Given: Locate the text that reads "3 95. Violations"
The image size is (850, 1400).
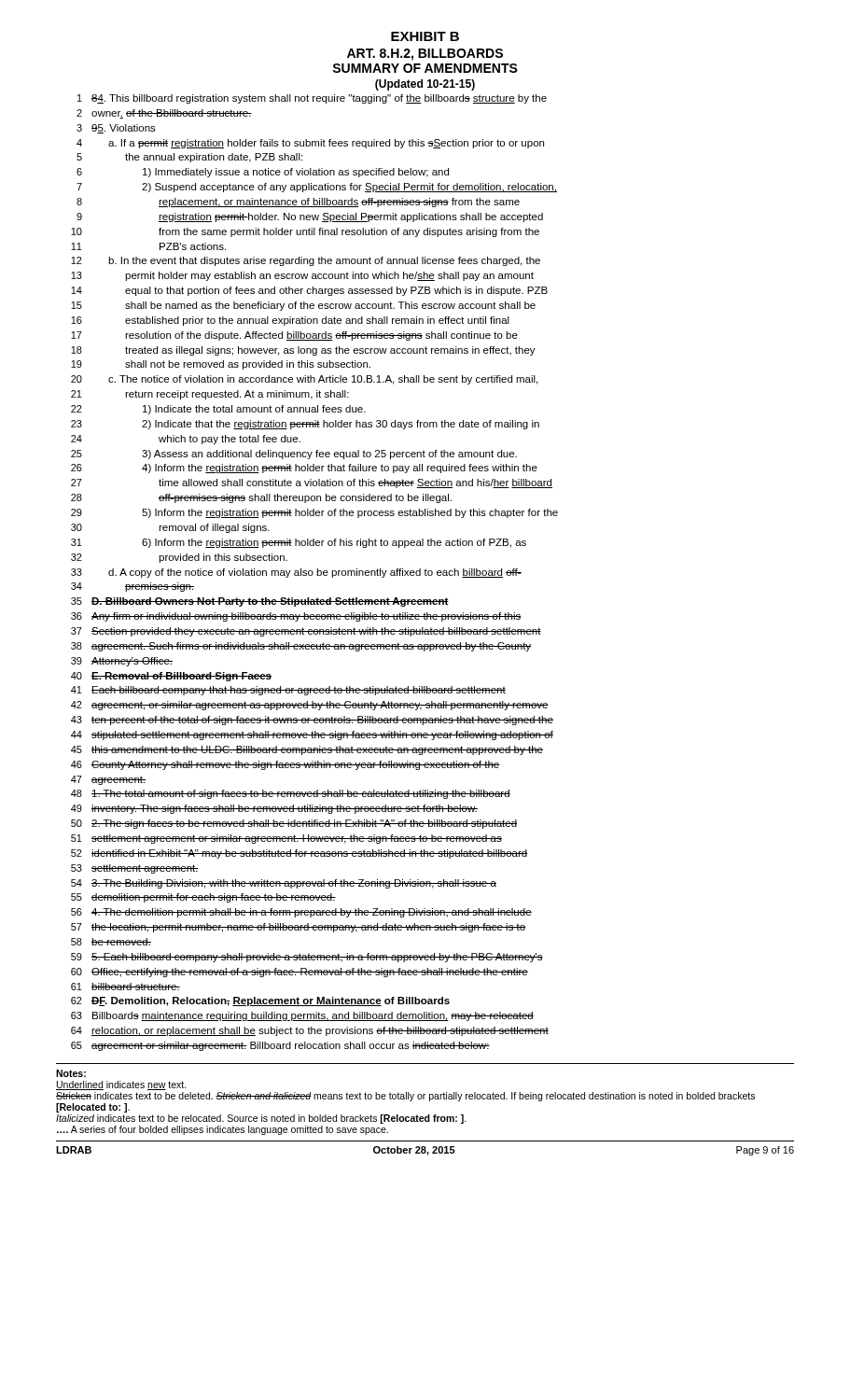Looking at the screenshot, I should pos(116,129).
